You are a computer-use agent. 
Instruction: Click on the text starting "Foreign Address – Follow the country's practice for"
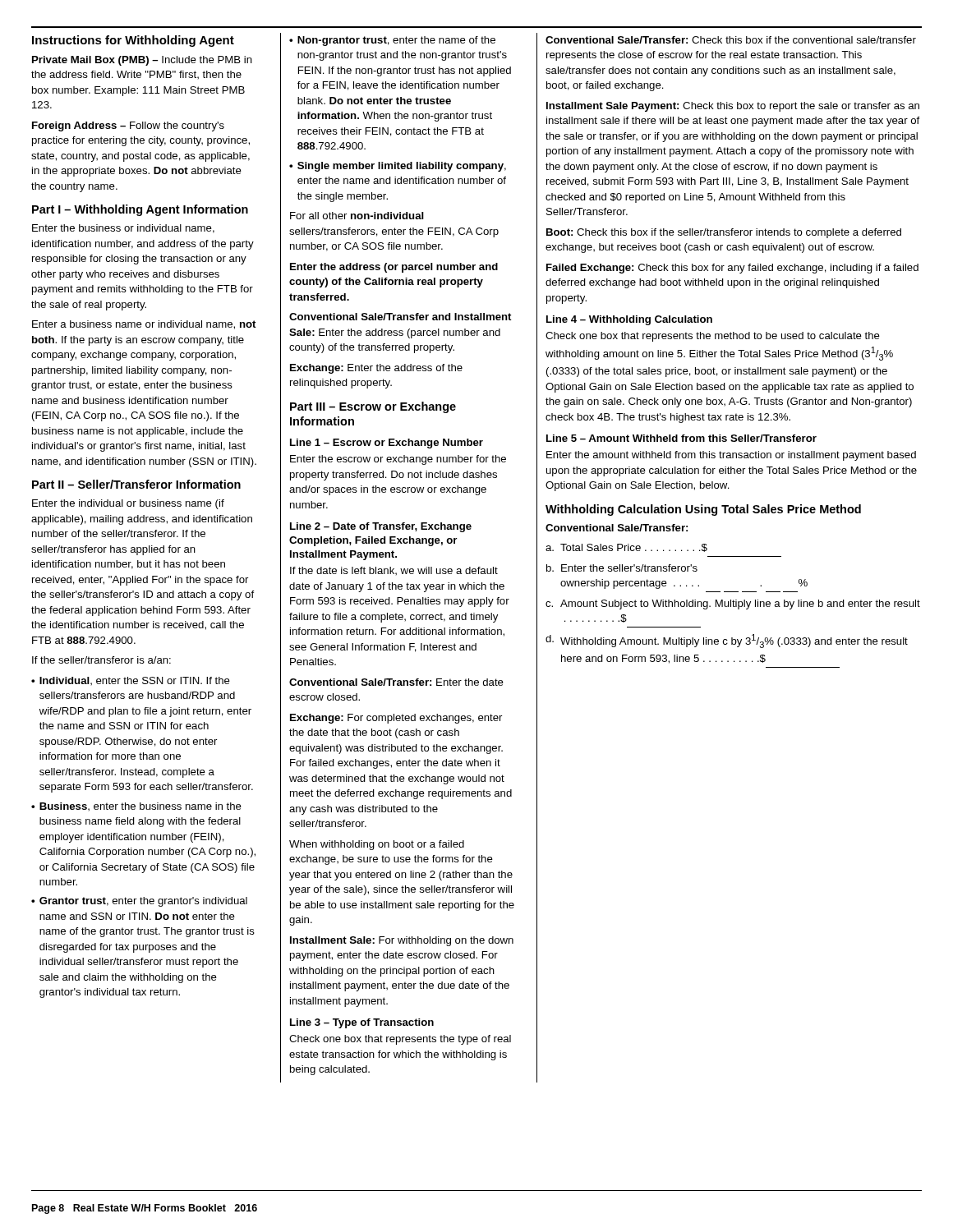click(145, 156)
